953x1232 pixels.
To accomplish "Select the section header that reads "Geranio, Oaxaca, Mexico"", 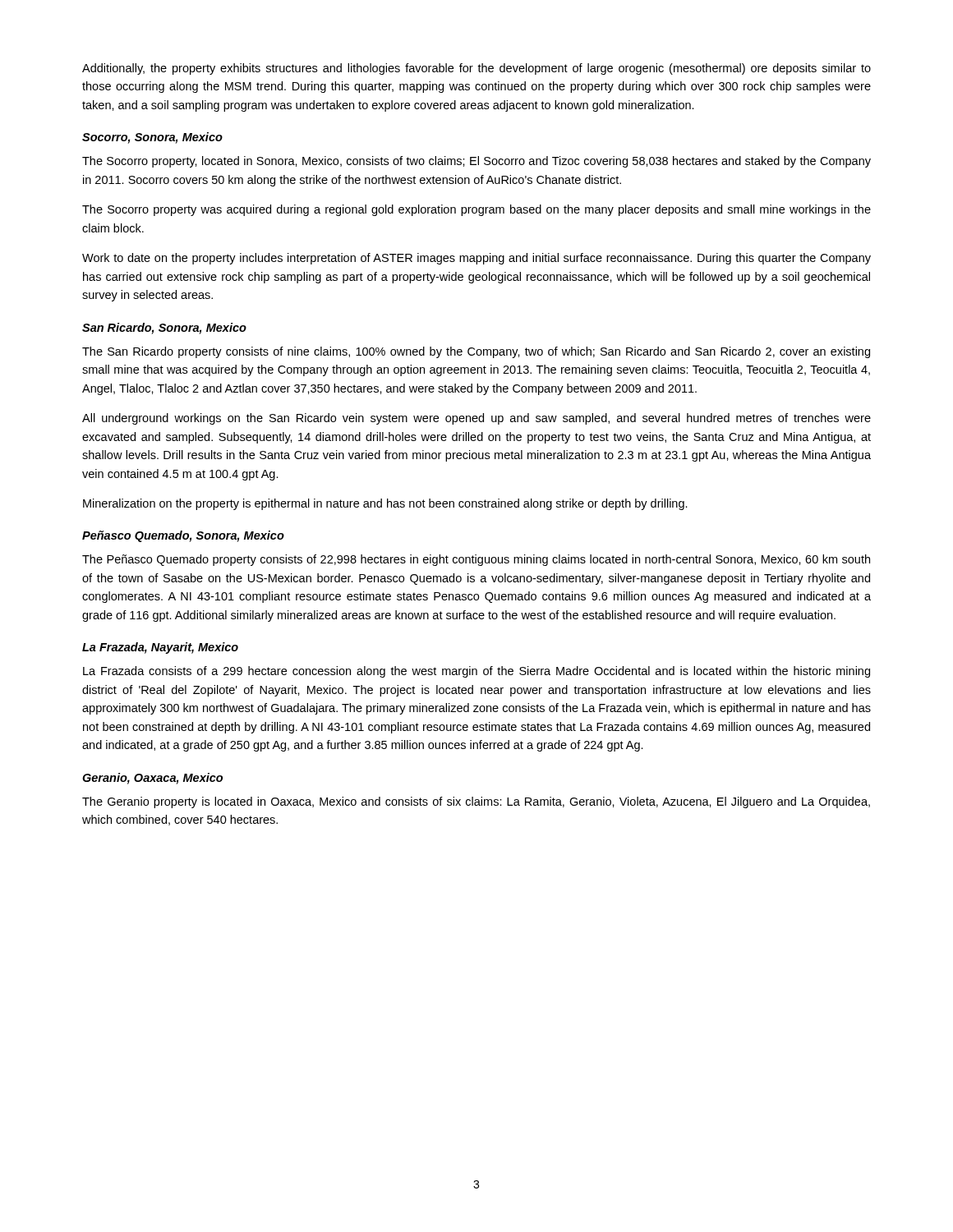I will pyautogui.click(x=153, y=778).
